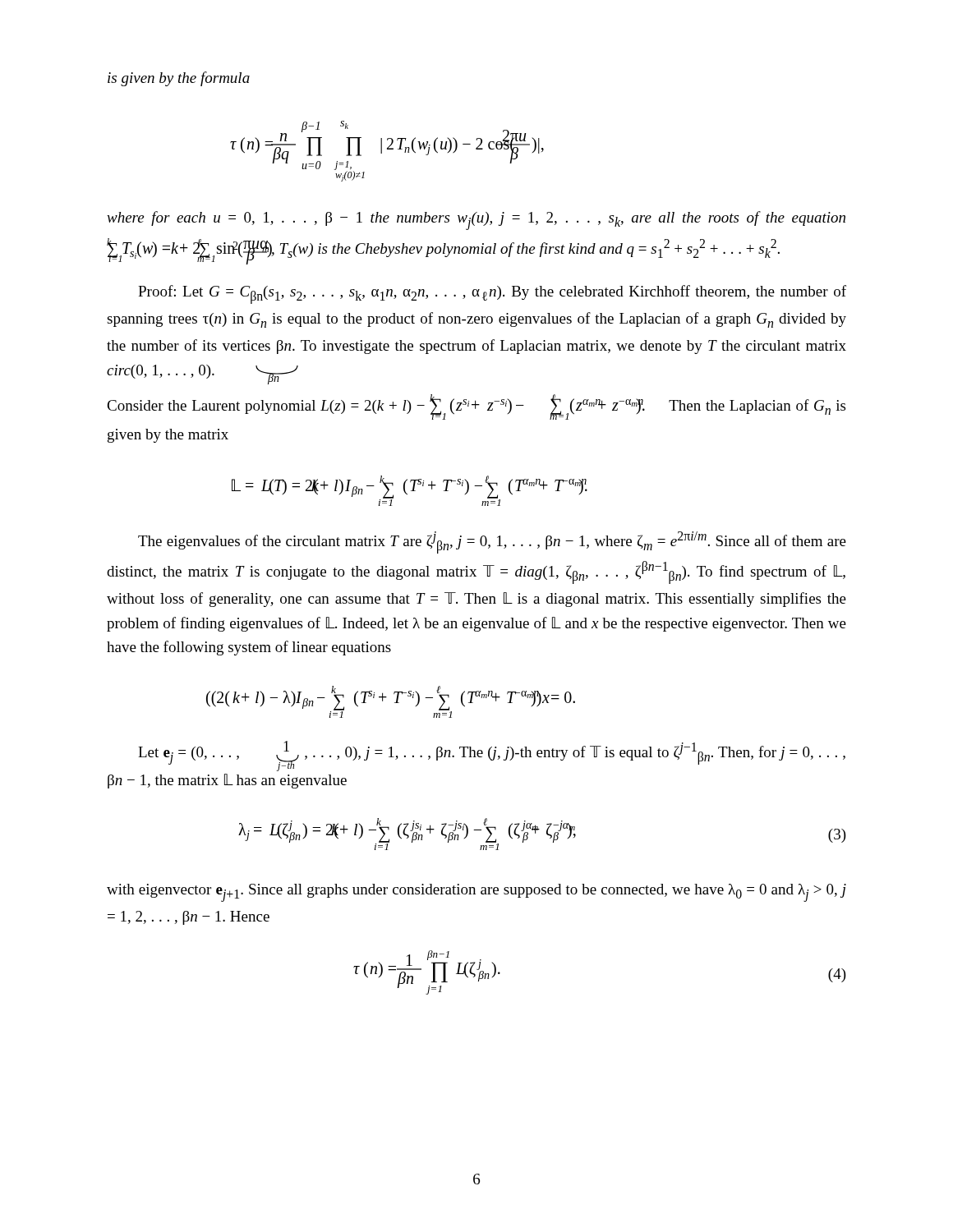Select the element starting "Let ej = (0,"
Screen dimensions: 1232x953
click(x=476, y=763)
